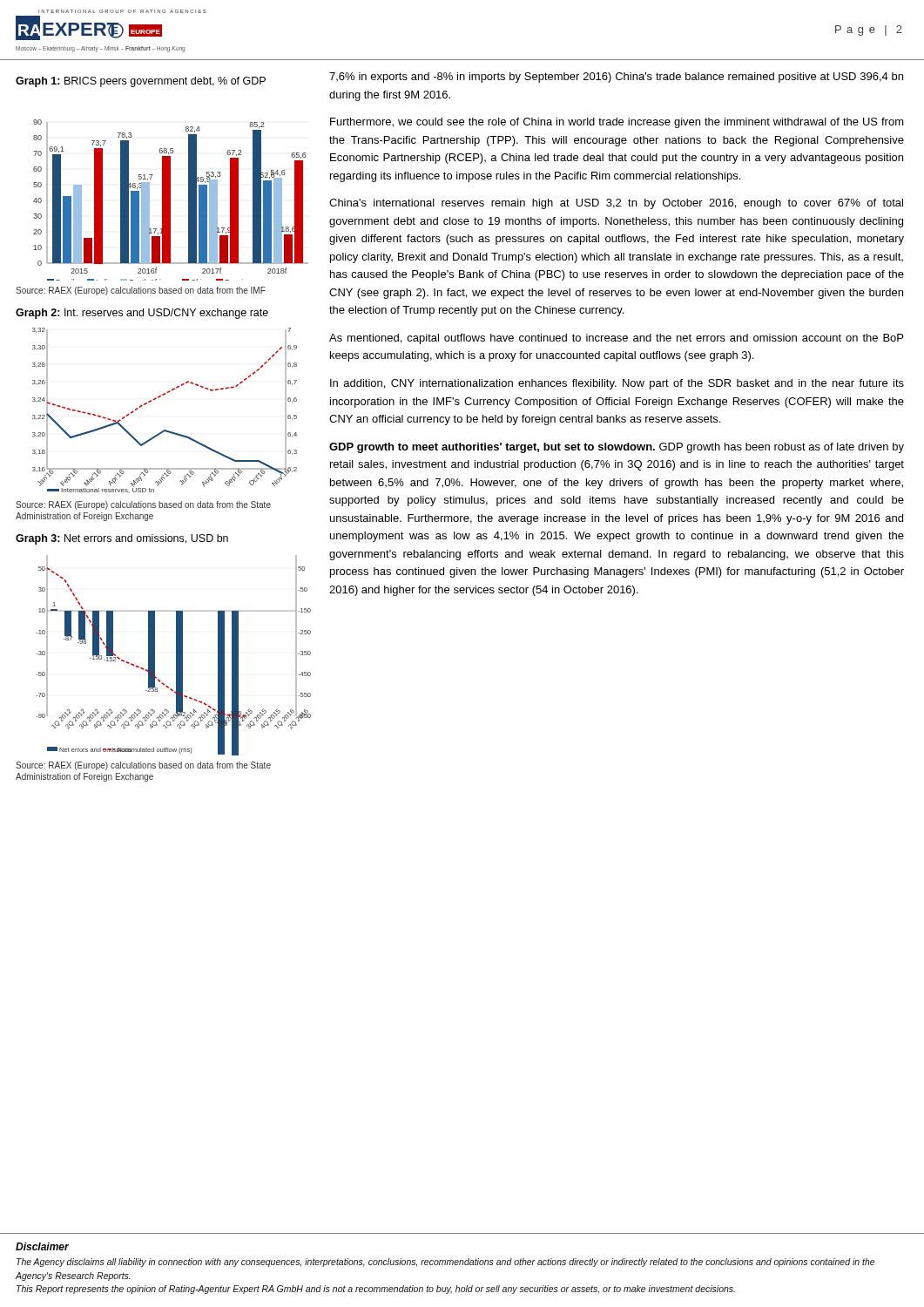Screen dimensions: 1307x924
Task: Navigate to the text starting "As mentioned, capital outflows have continued to increase"
Action: click(x=617, y=347)
